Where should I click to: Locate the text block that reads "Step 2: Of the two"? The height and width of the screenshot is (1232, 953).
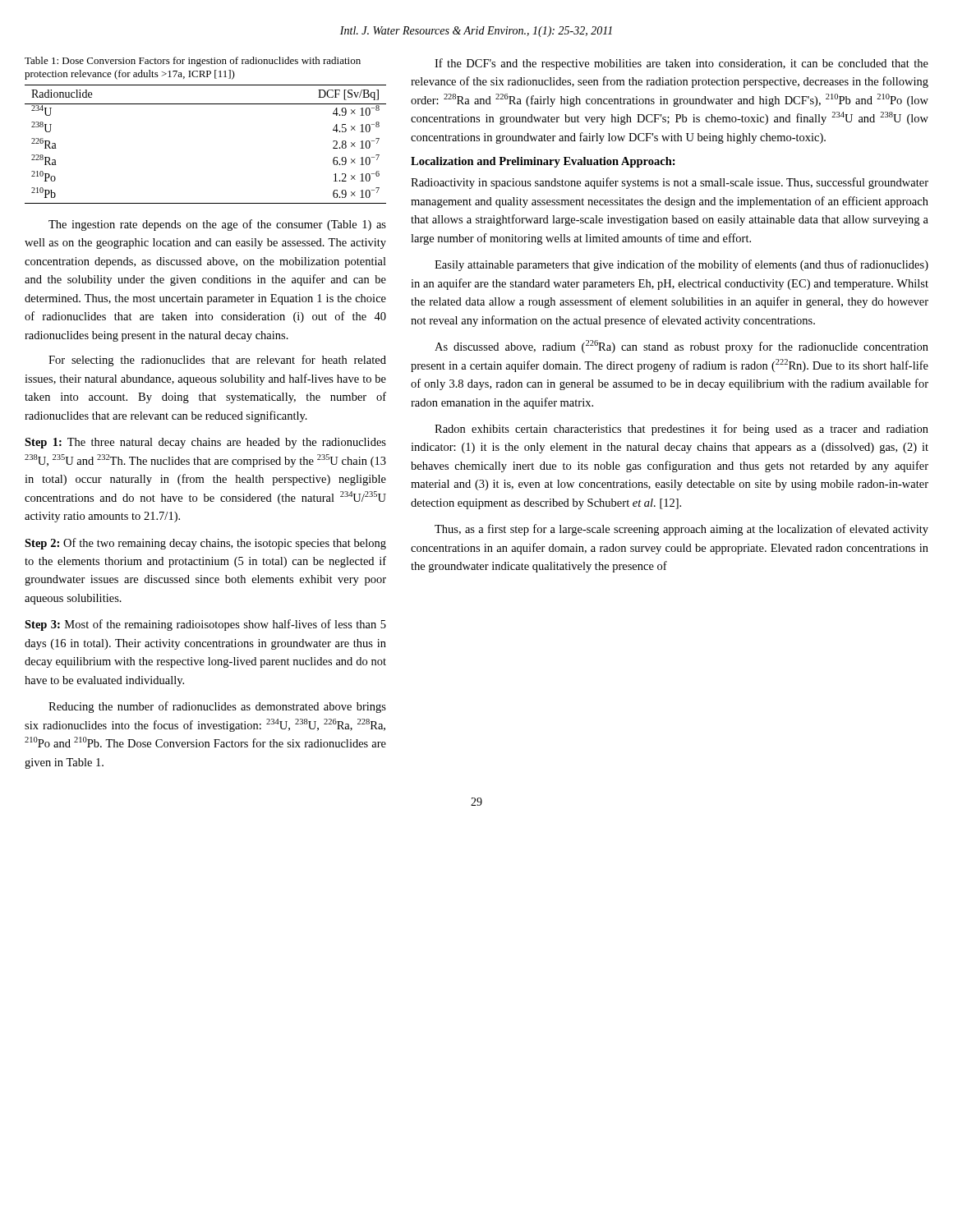click(205, 570)
